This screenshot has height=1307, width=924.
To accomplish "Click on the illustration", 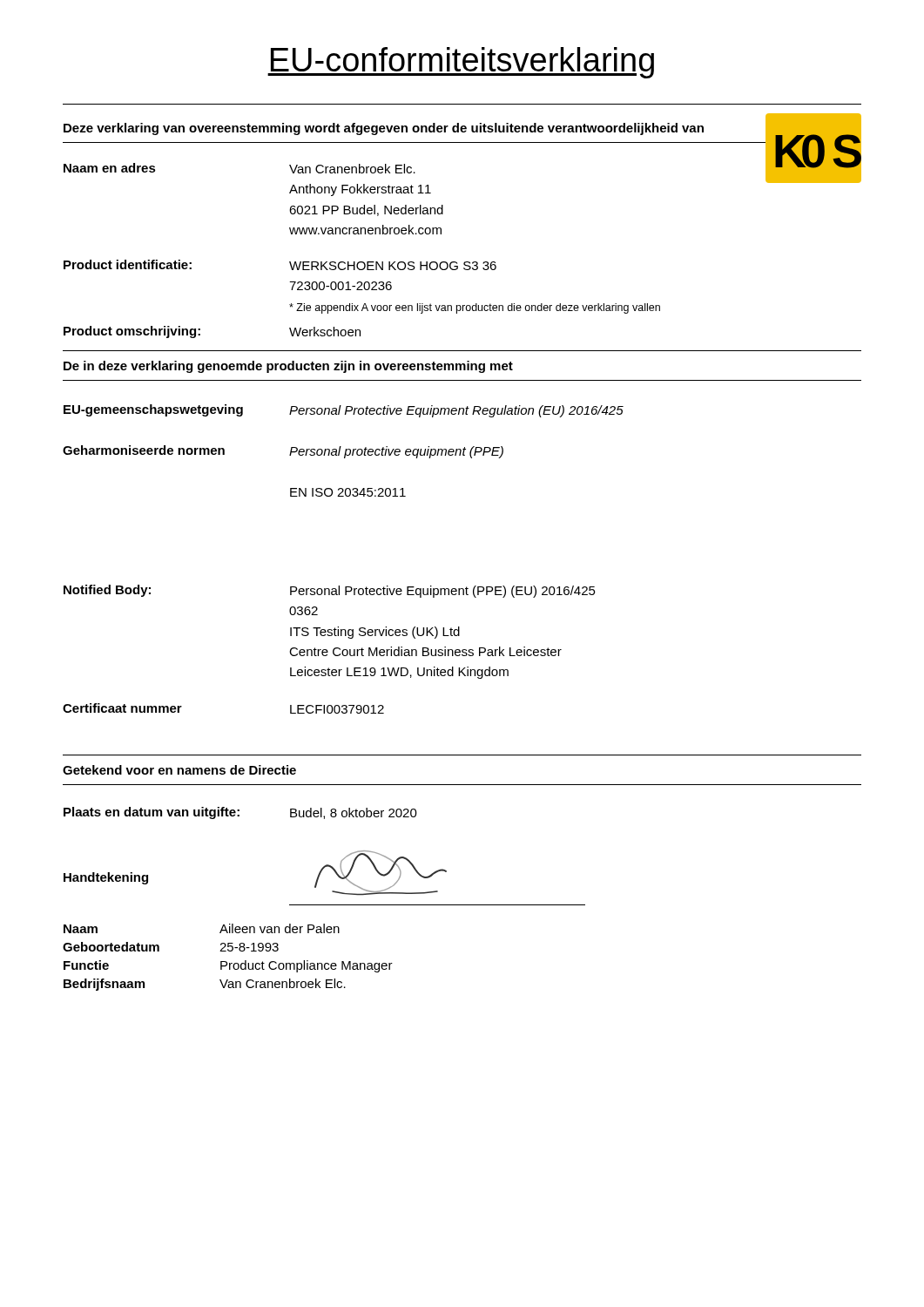I will (437, 870).
